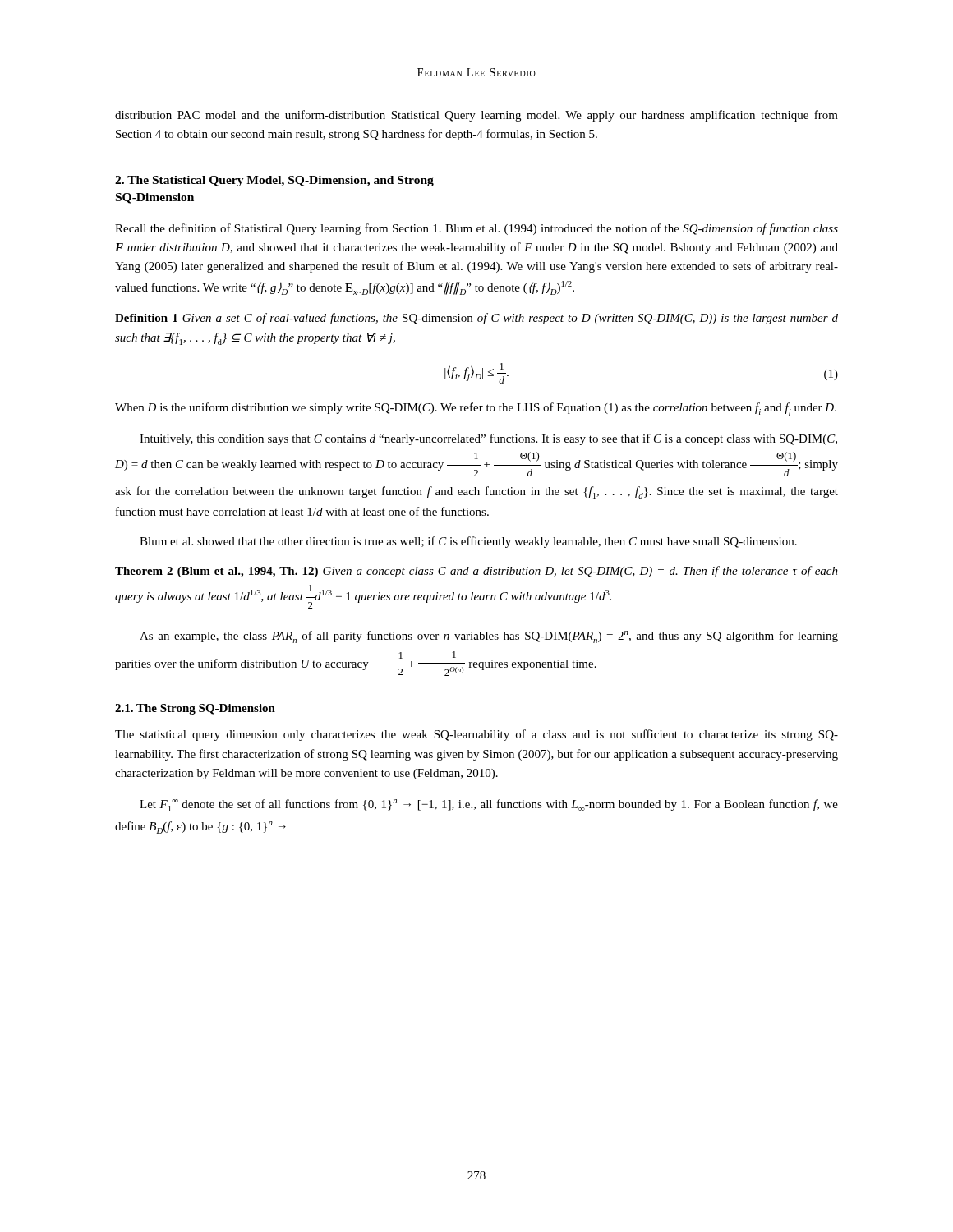Locate the block of text that opens with "Recall the definition of Statistical"
Image resolution: width=953 pixels, height=1232 pixels.
coord(476,259)
